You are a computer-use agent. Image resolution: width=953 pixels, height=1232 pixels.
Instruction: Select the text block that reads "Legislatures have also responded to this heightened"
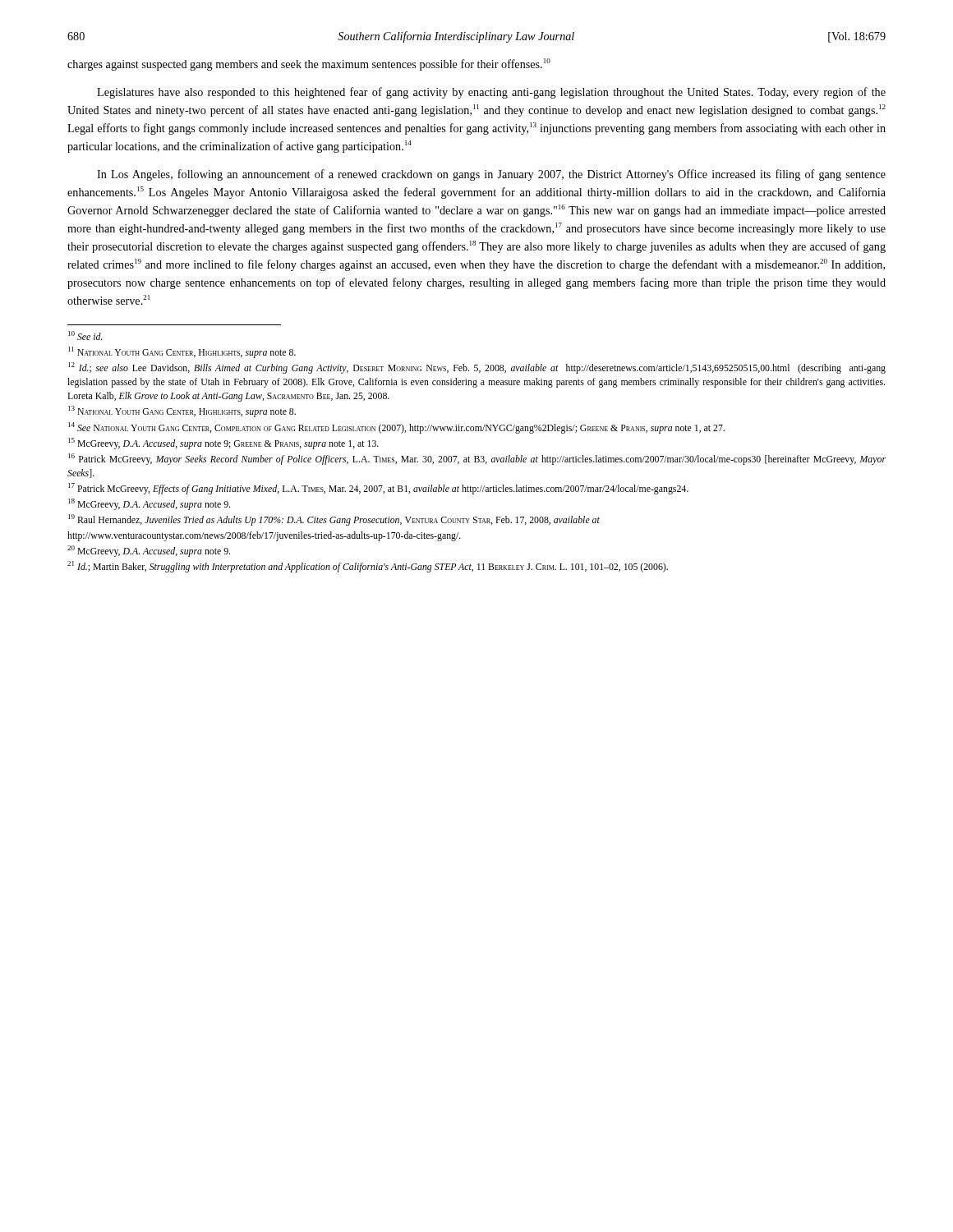coord(476,119)
